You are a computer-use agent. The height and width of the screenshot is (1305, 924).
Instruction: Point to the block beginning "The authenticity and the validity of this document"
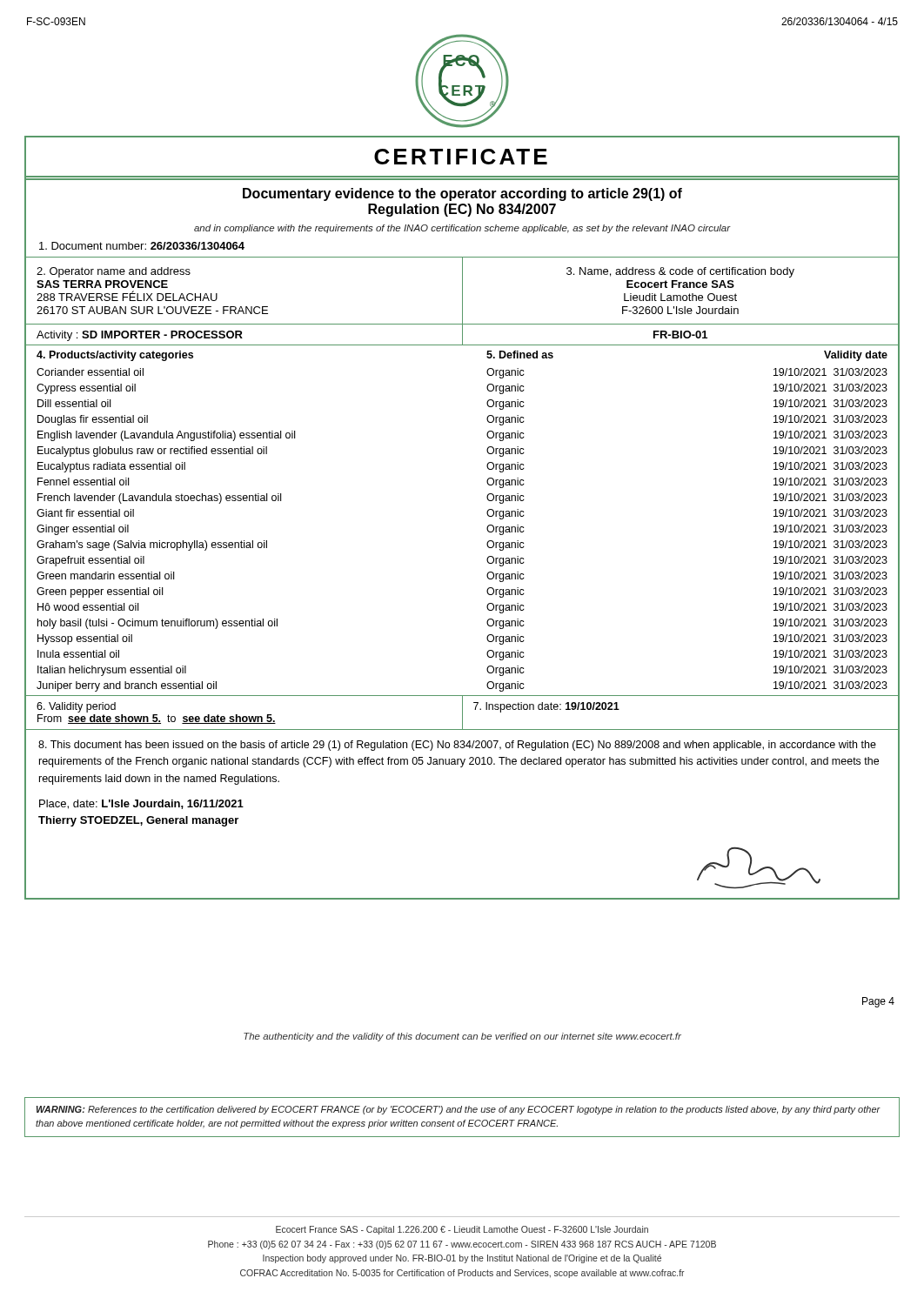pos(462,1036)
